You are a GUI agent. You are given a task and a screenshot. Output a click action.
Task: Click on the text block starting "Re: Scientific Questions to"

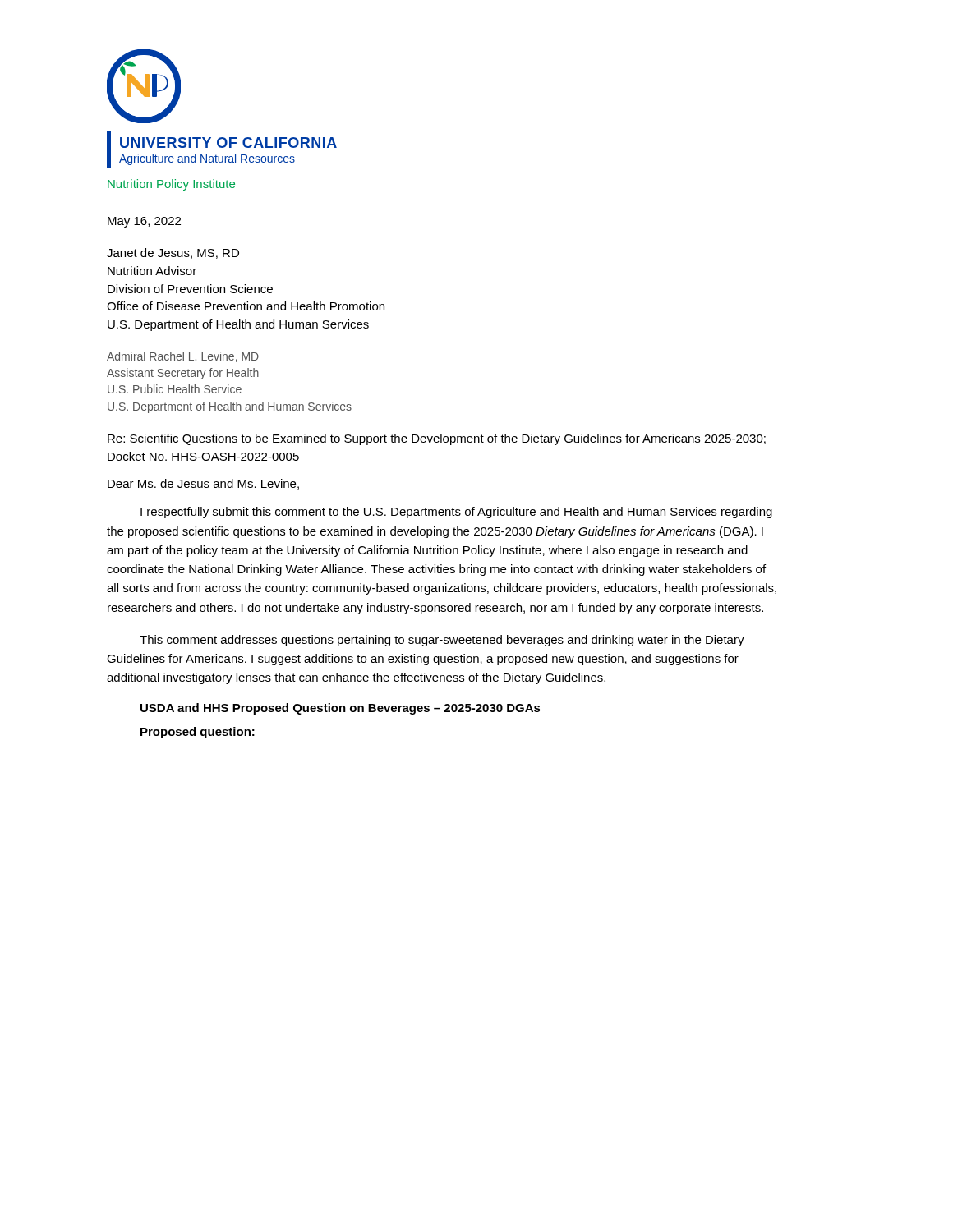pos(437,447)
